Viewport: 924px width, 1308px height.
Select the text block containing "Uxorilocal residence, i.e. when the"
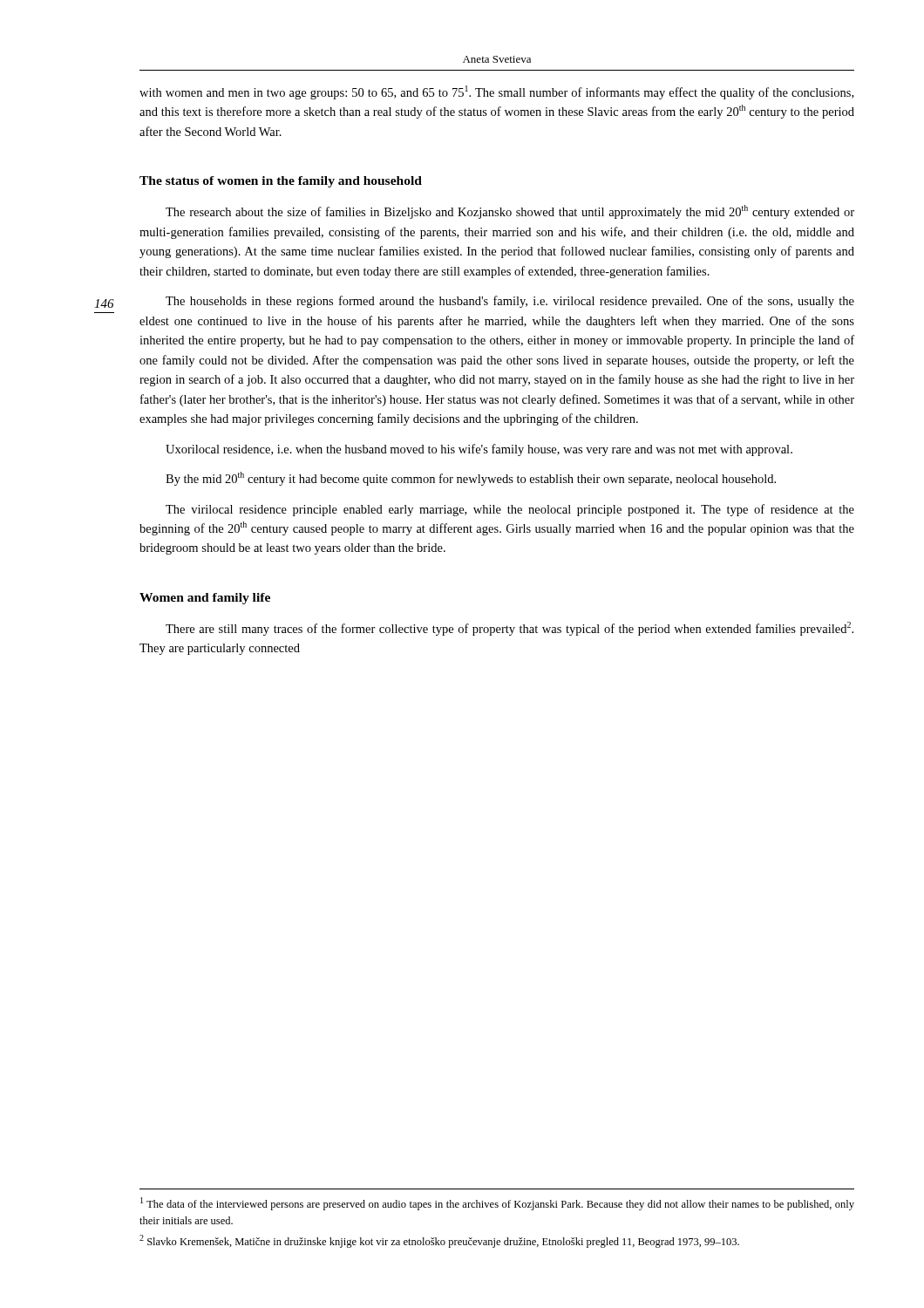pyautogui.click(x=479, y=449)
